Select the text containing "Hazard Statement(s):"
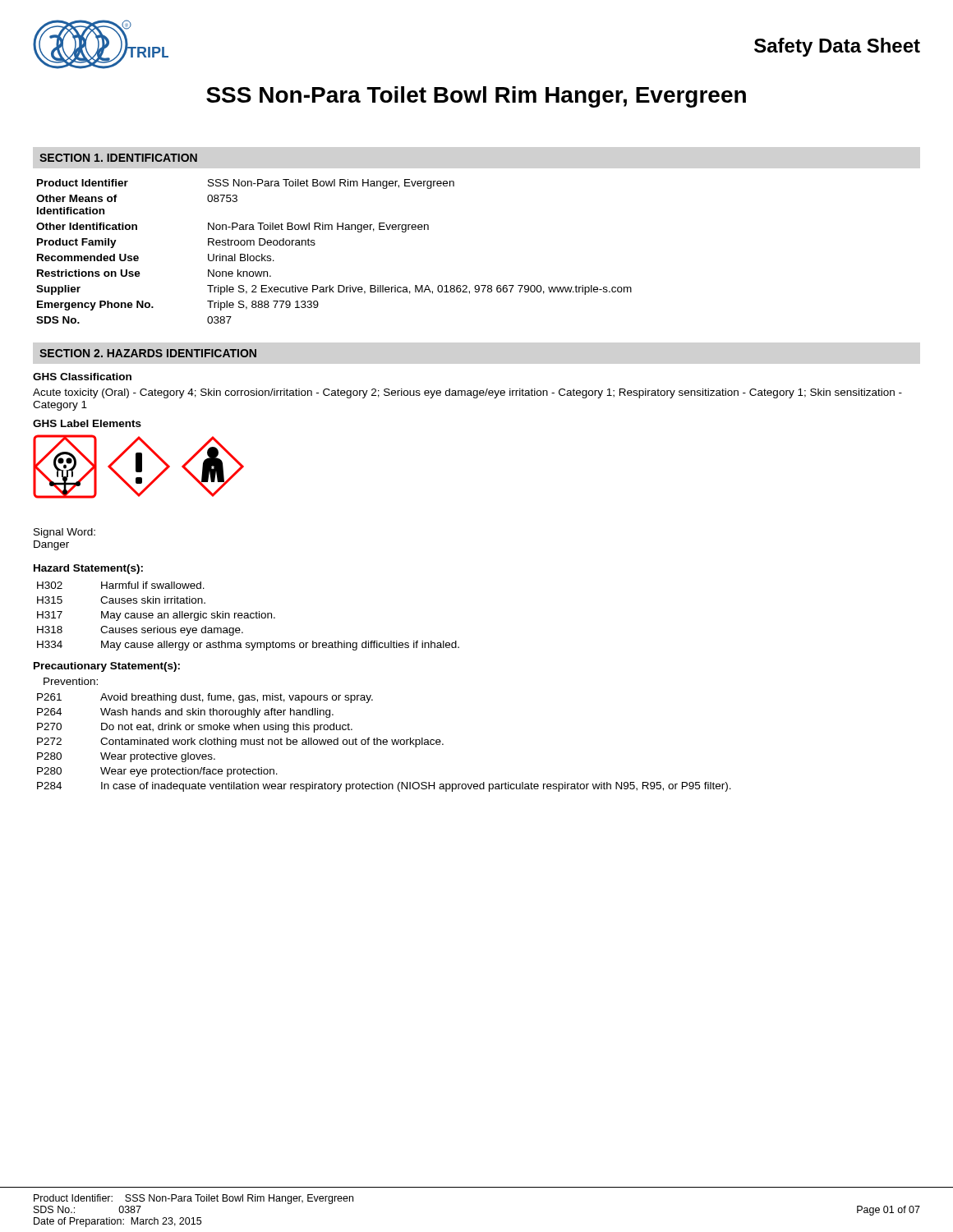This screenshot has height=1232, width=953. 88,568
